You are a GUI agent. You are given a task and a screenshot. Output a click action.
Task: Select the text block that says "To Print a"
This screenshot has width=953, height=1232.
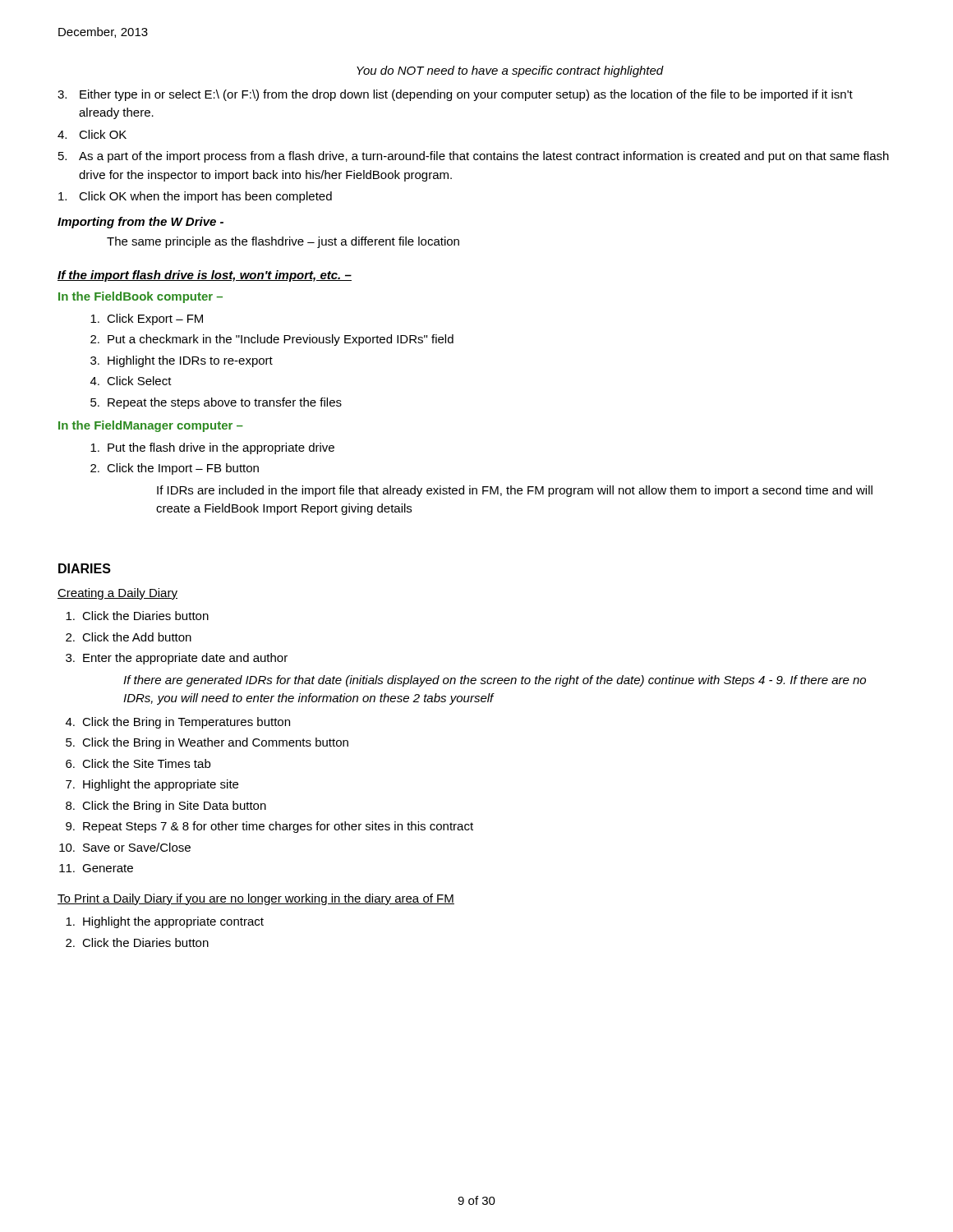point(256,898)
